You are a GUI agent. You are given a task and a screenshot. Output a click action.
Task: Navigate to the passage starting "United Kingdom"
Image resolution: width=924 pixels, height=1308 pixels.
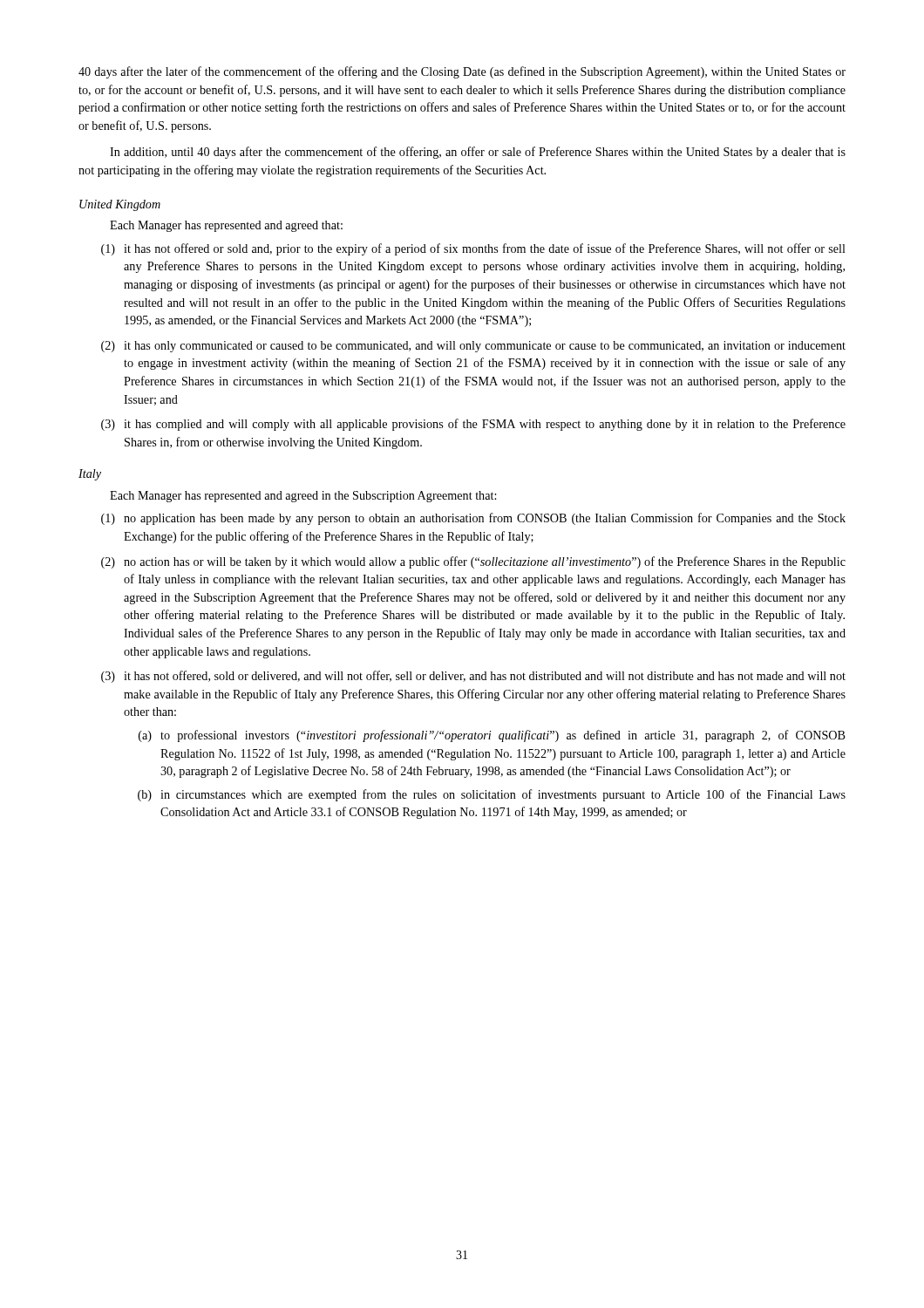(x=120, y=204)
